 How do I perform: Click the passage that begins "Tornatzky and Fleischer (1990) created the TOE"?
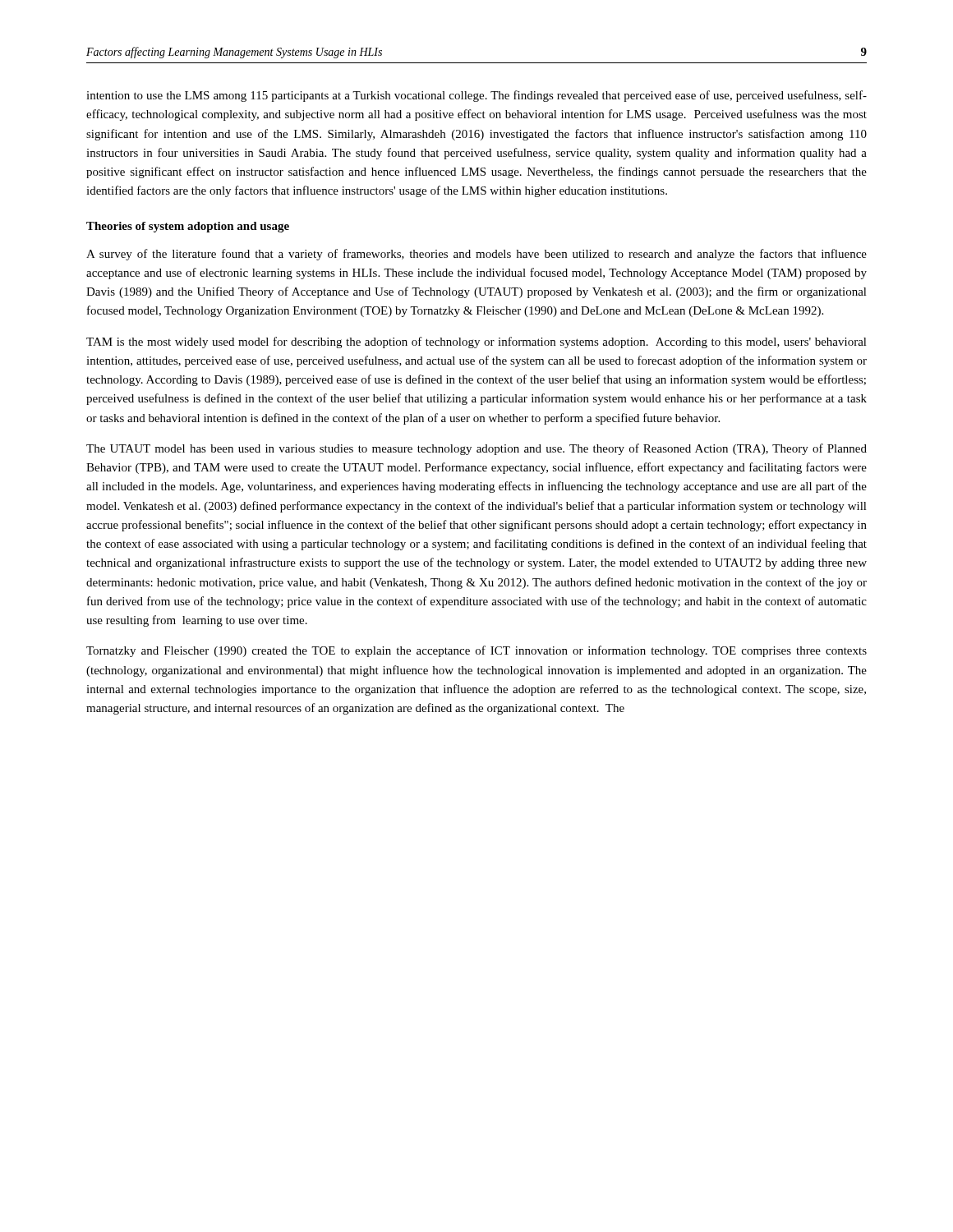pyautogui.click(x=476, y=679)
